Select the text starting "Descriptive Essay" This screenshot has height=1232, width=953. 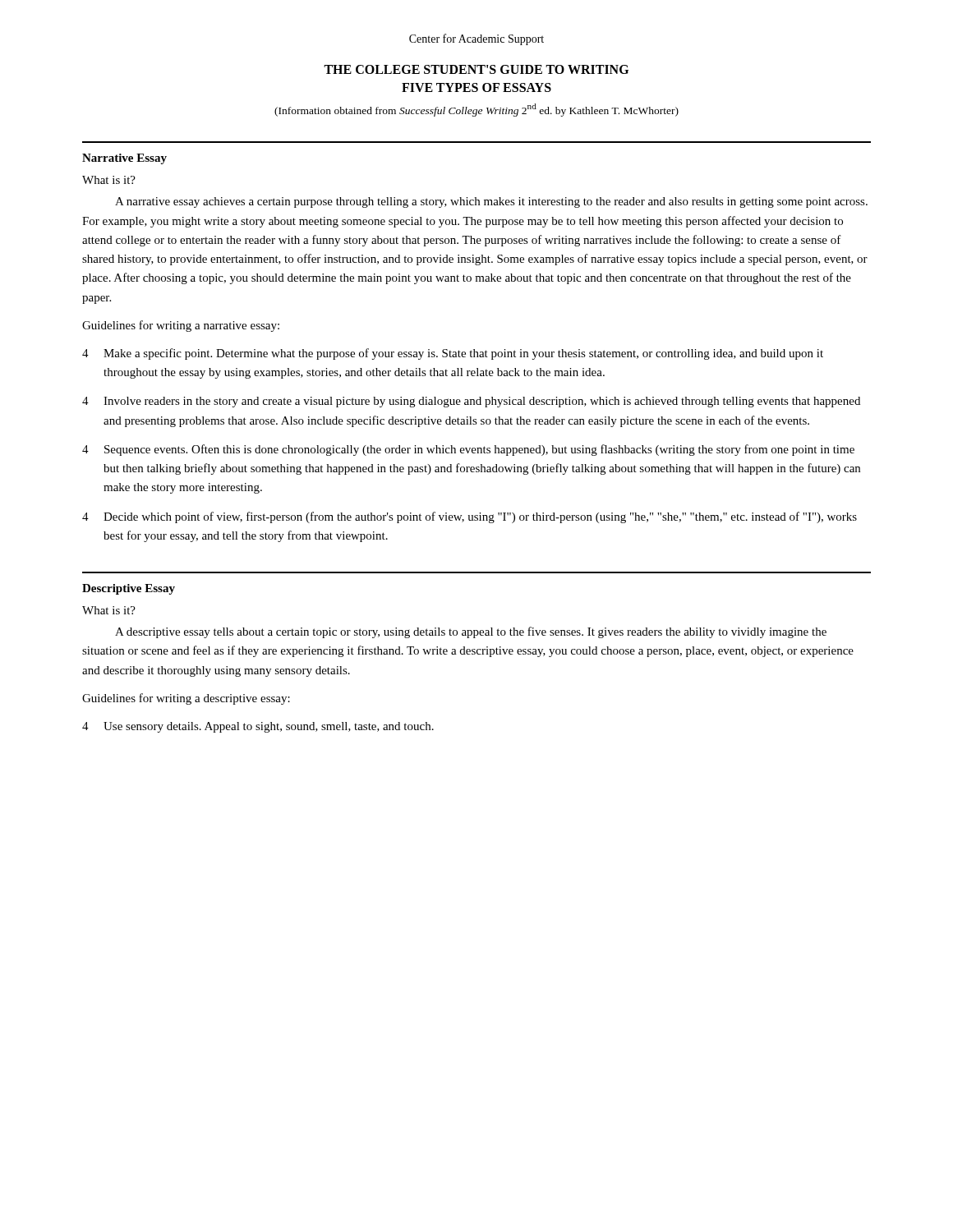[129, 588]
